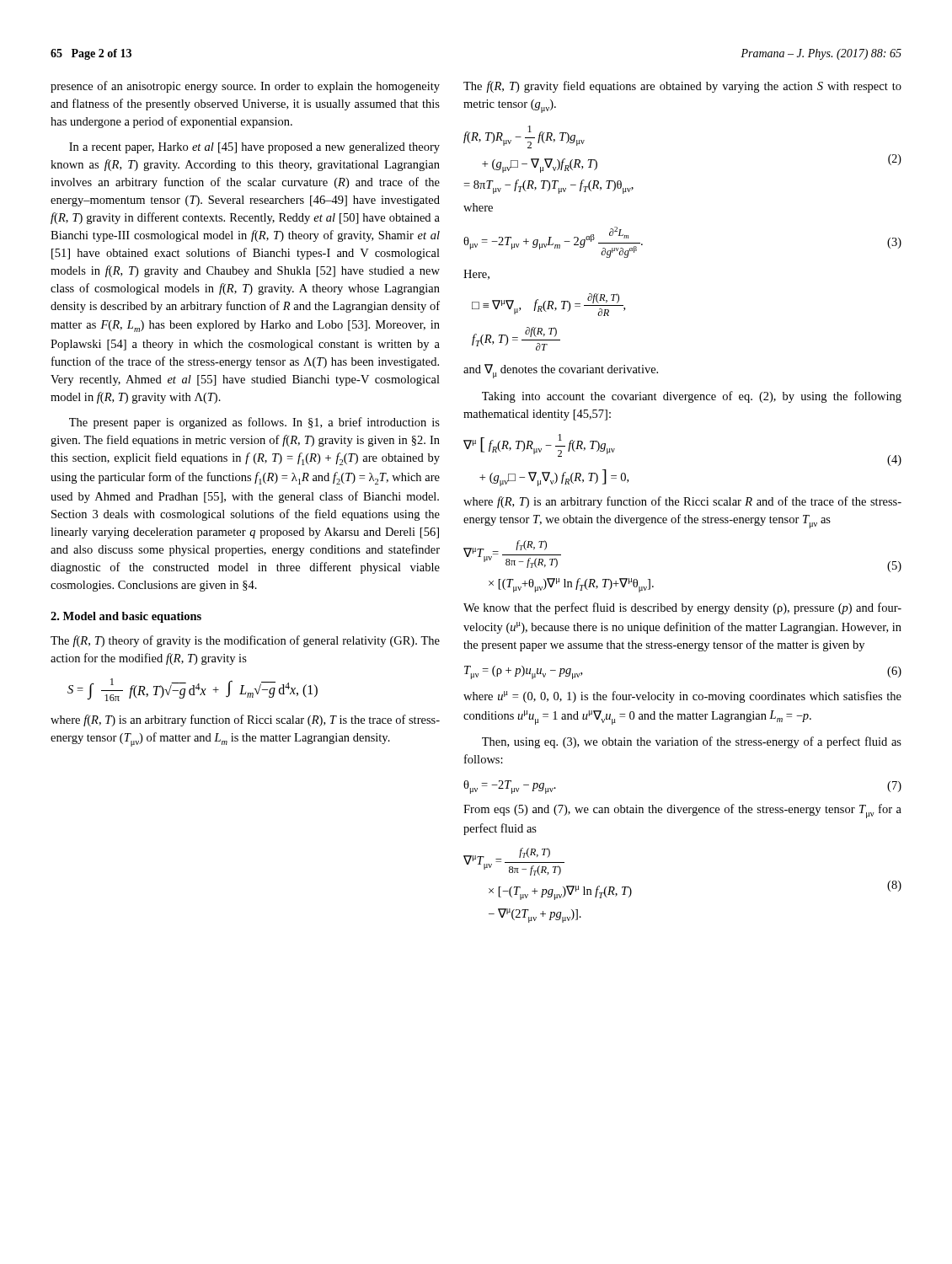Click on the text block containing "In a recent paper, Harko et"
This screenshot has width=952, height=1264.
pos(245,272)
